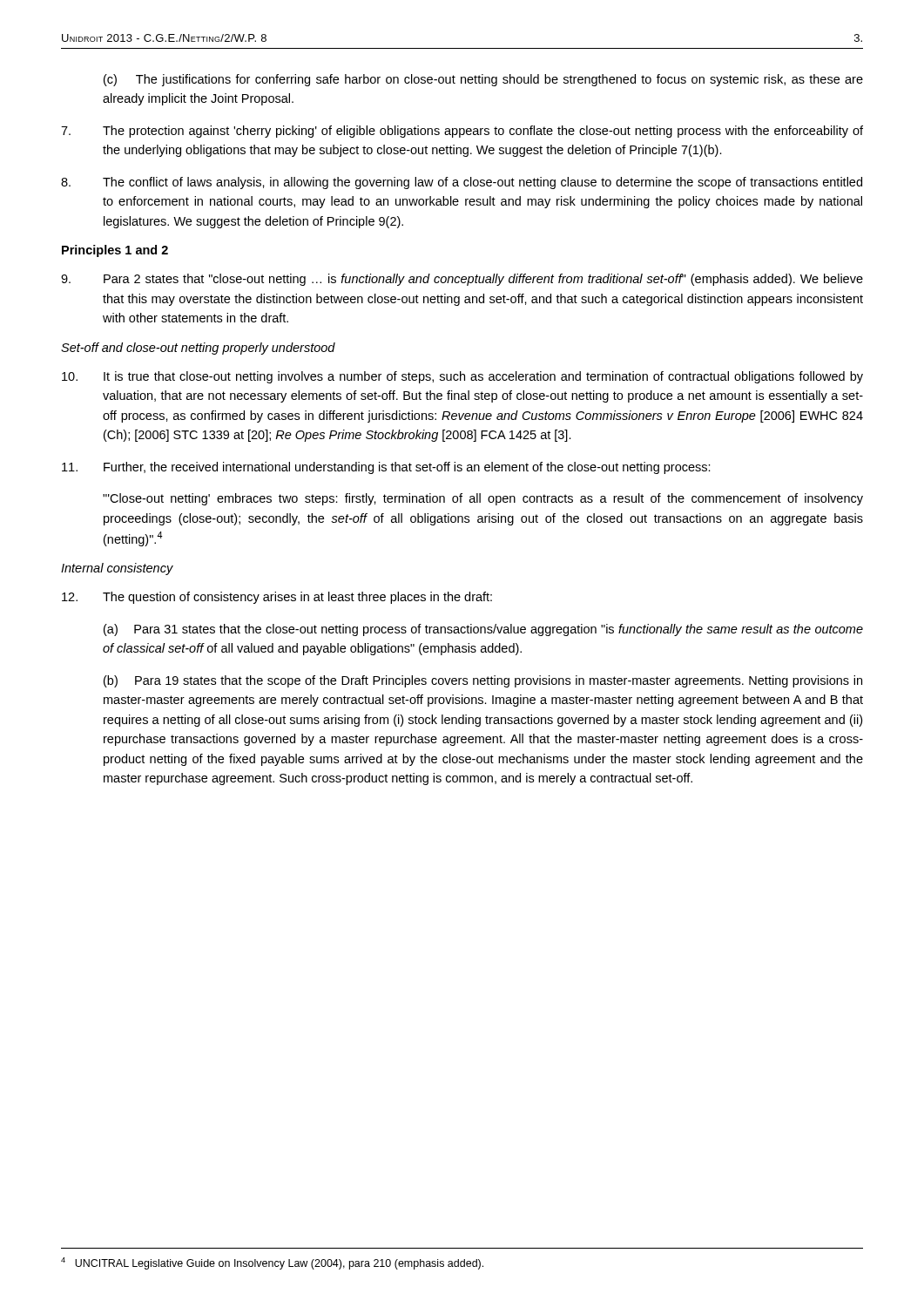Find the element starting "Internal consistency"

pyautogui.click(x=117, y=568)
